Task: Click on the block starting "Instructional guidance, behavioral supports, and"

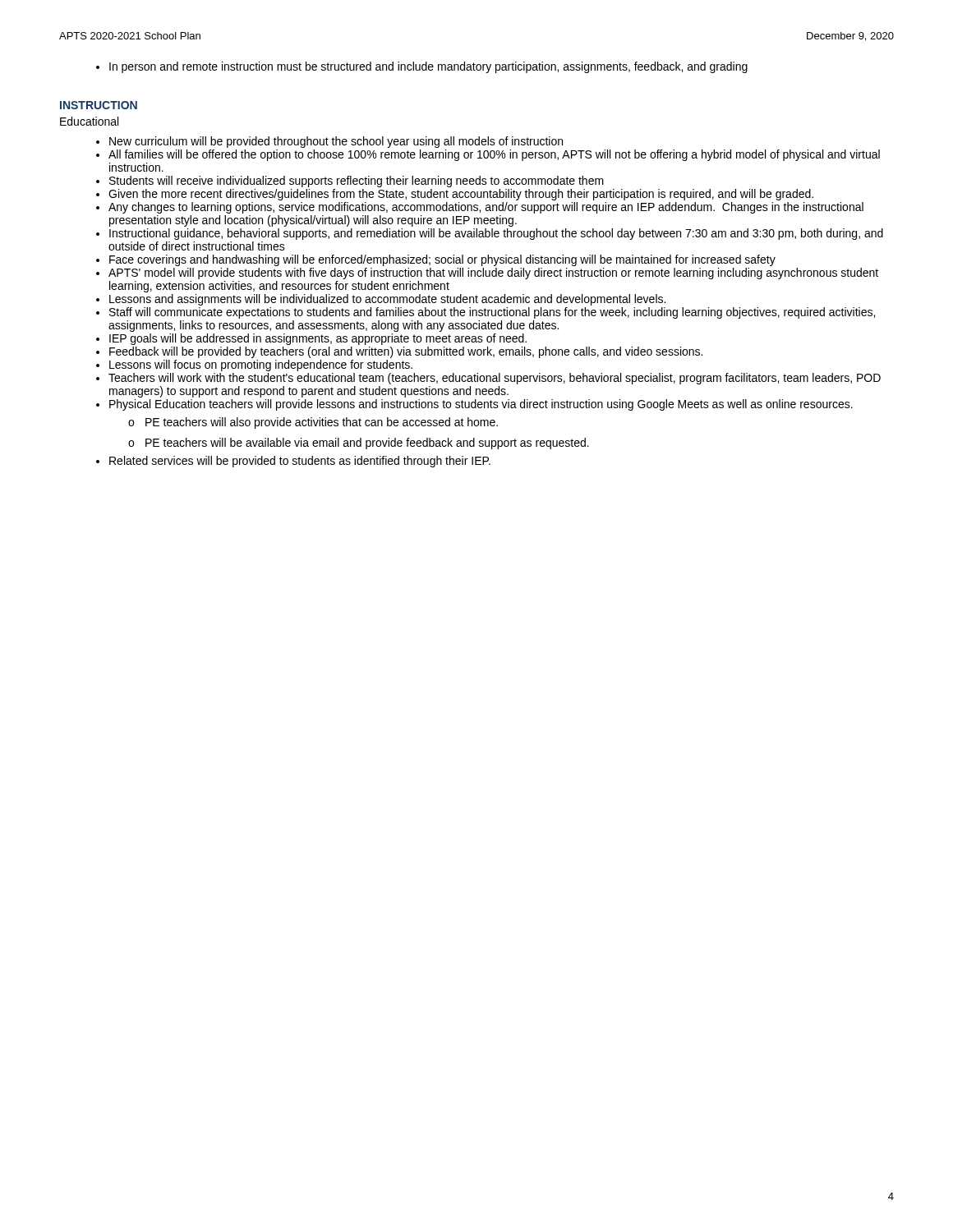Action: (x=501, y=240)
